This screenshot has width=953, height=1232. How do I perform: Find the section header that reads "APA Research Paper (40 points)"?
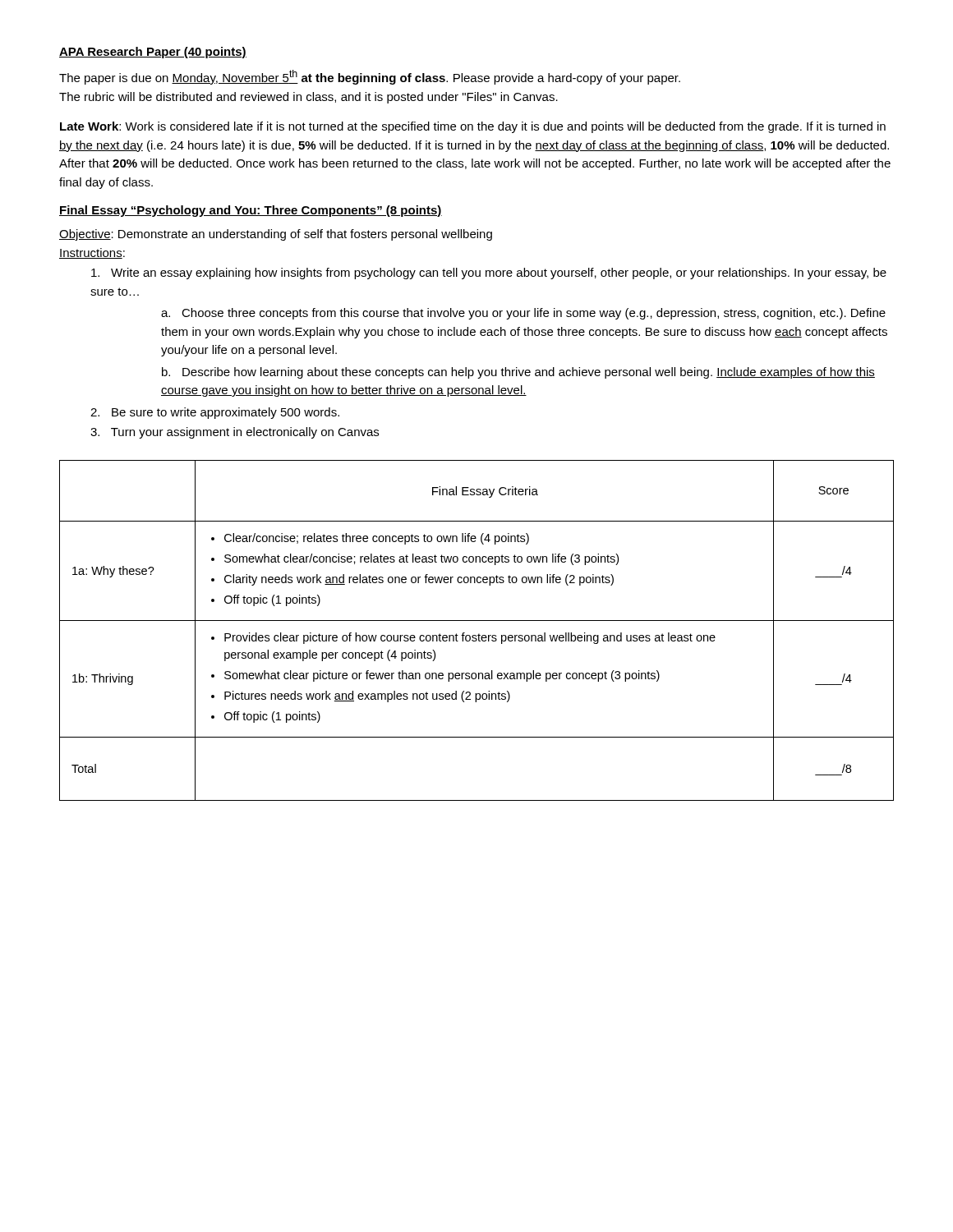(153, 51)
